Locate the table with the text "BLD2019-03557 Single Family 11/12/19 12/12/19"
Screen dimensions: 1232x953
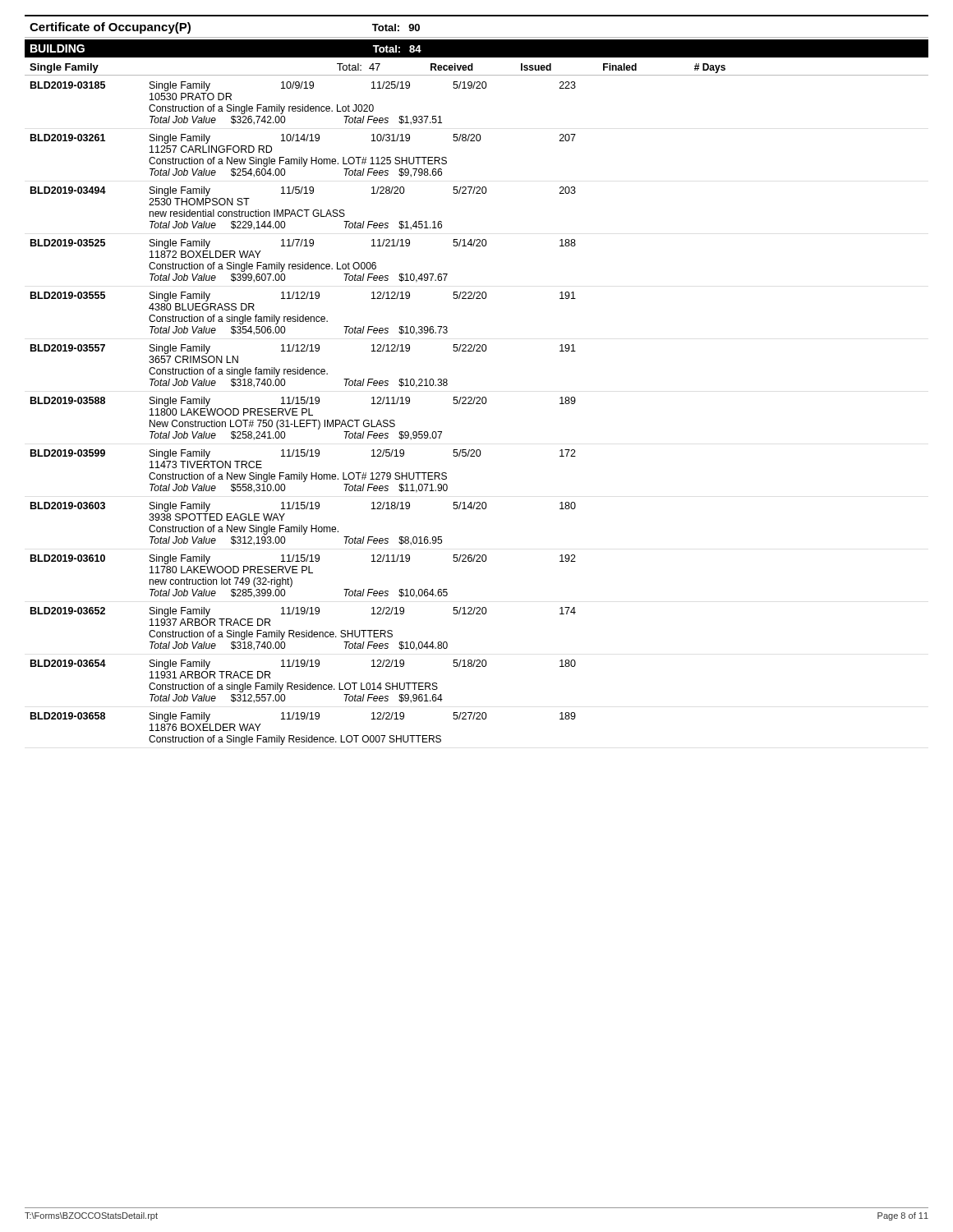click(x=476, y=365)
